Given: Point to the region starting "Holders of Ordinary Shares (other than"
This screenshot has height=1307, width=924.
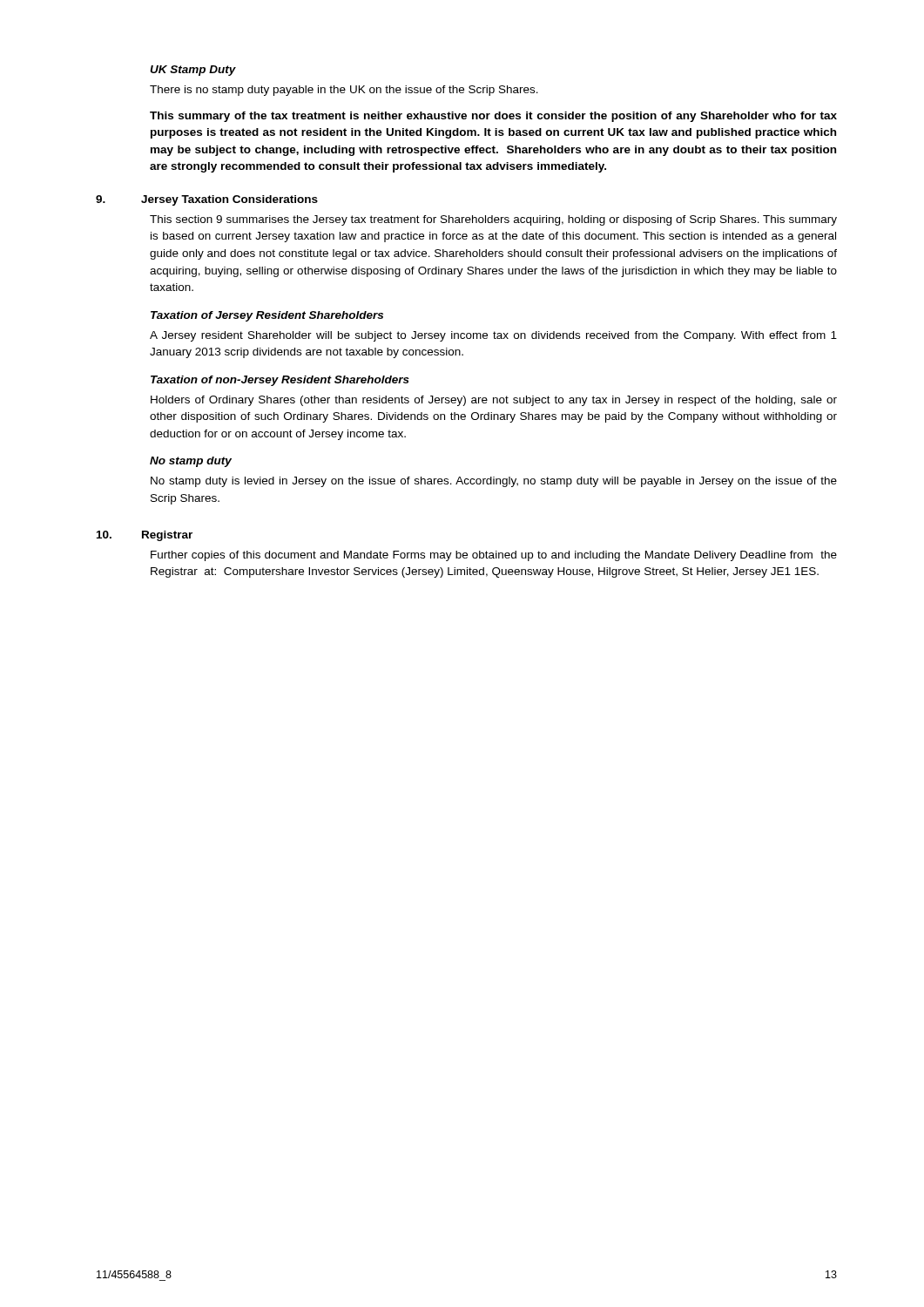Looking at the screenshot, I should (x=493, y=416).
